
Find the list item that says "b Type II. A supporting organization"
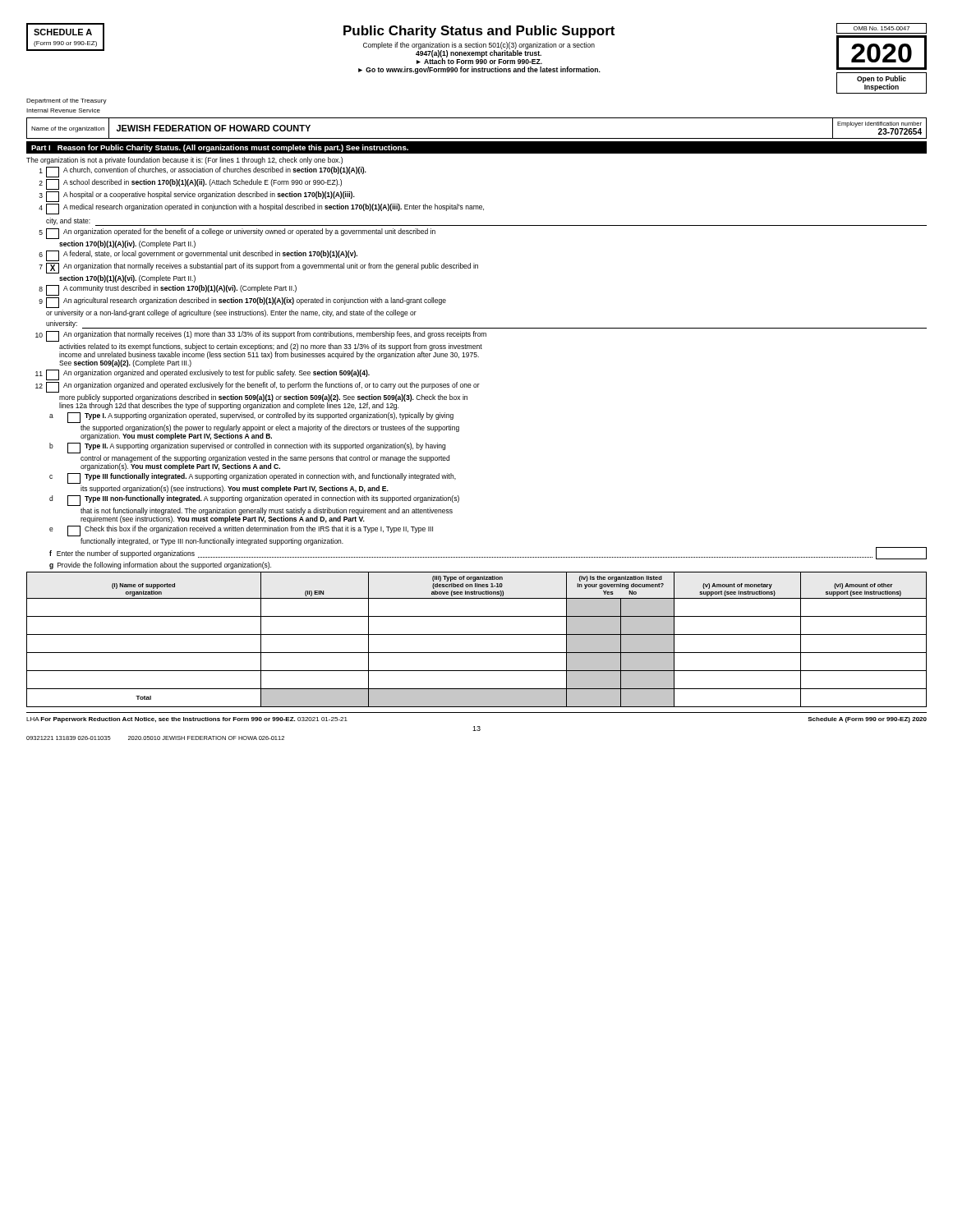click(x=247, y=448)
